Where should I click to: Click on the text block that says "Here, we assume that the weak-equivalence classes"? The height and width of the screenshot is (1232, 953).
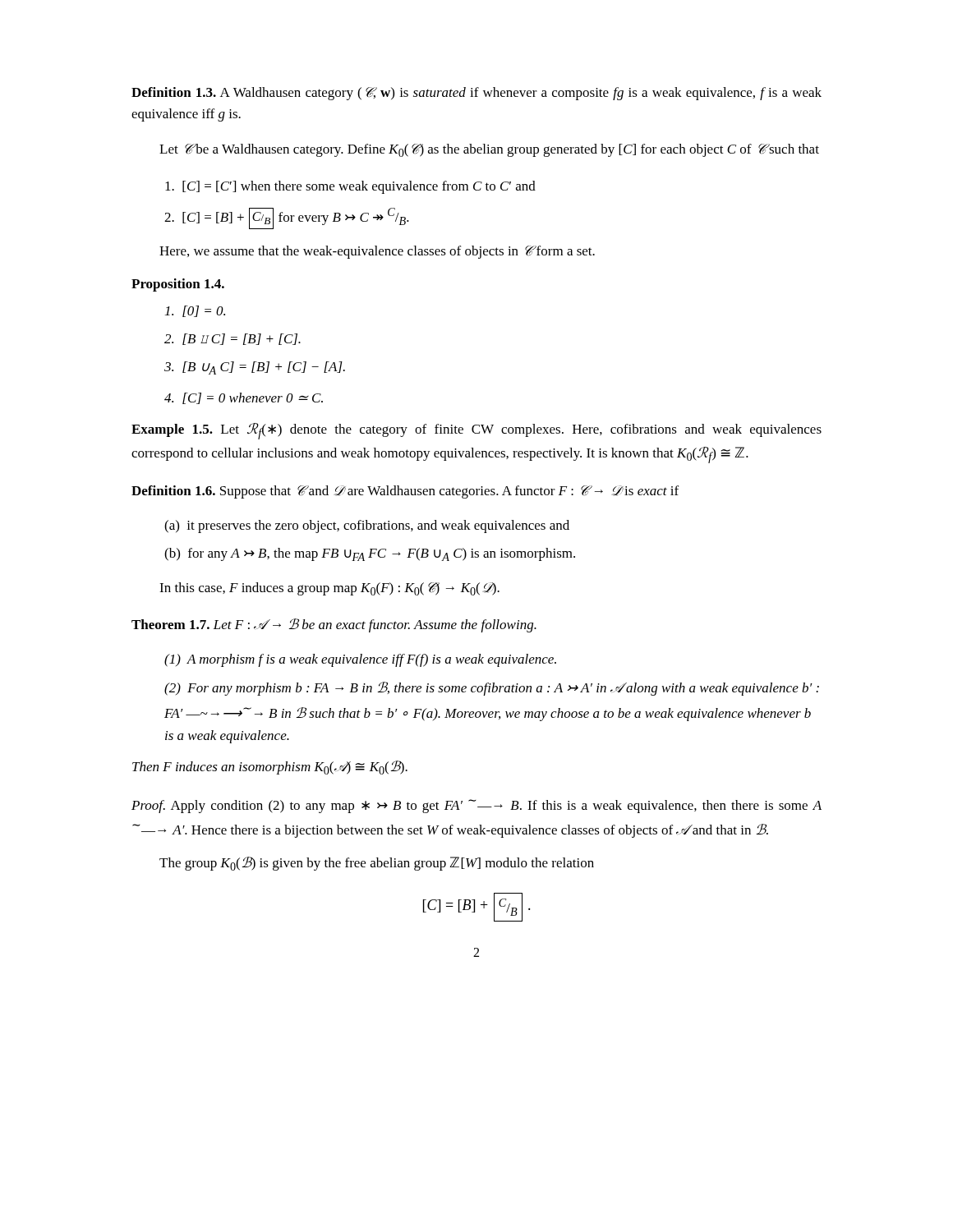point(377,251)
